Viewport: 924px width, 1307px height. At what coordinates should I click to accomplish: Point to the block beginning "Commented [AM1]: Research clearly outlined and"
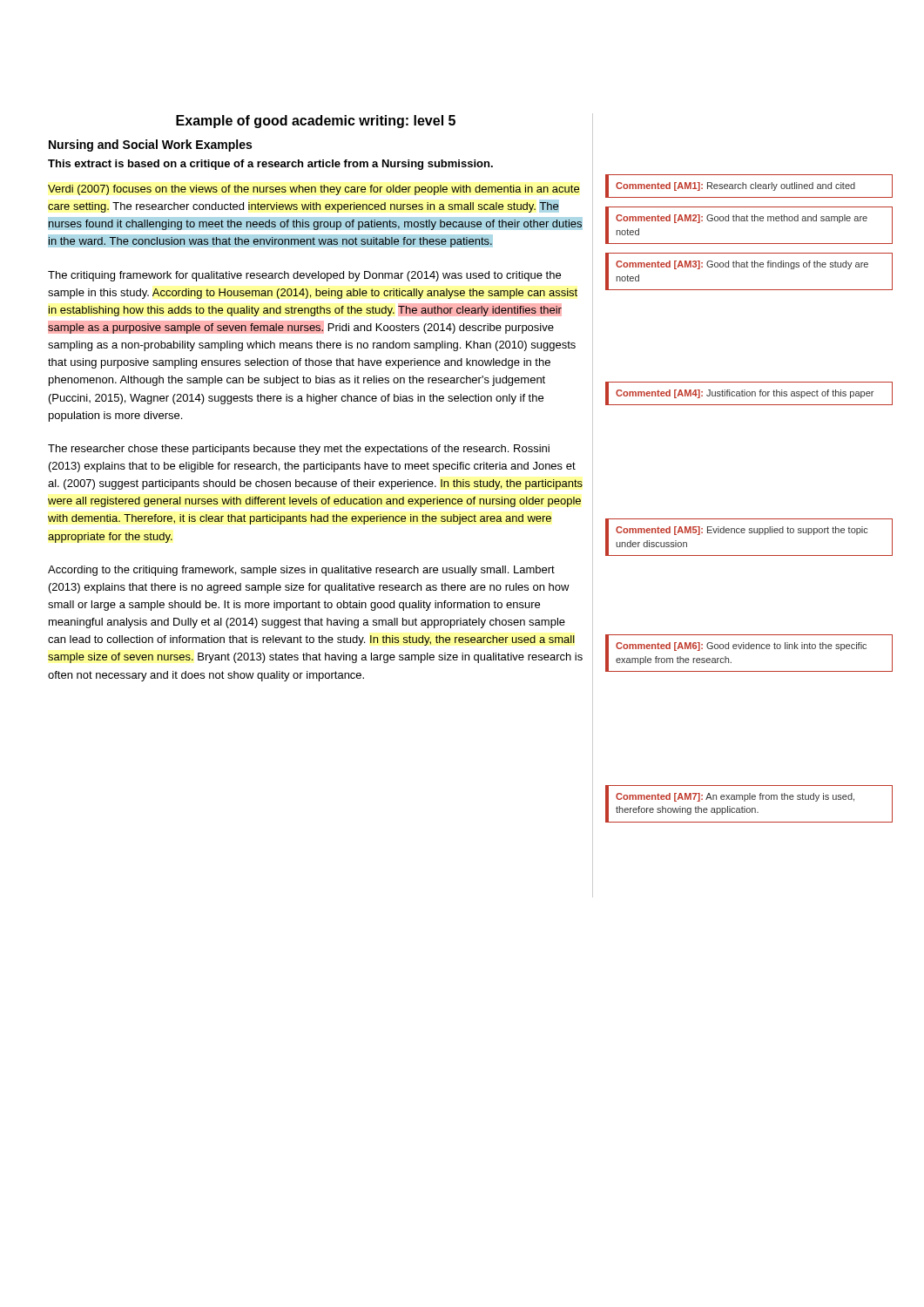[749, 186]
